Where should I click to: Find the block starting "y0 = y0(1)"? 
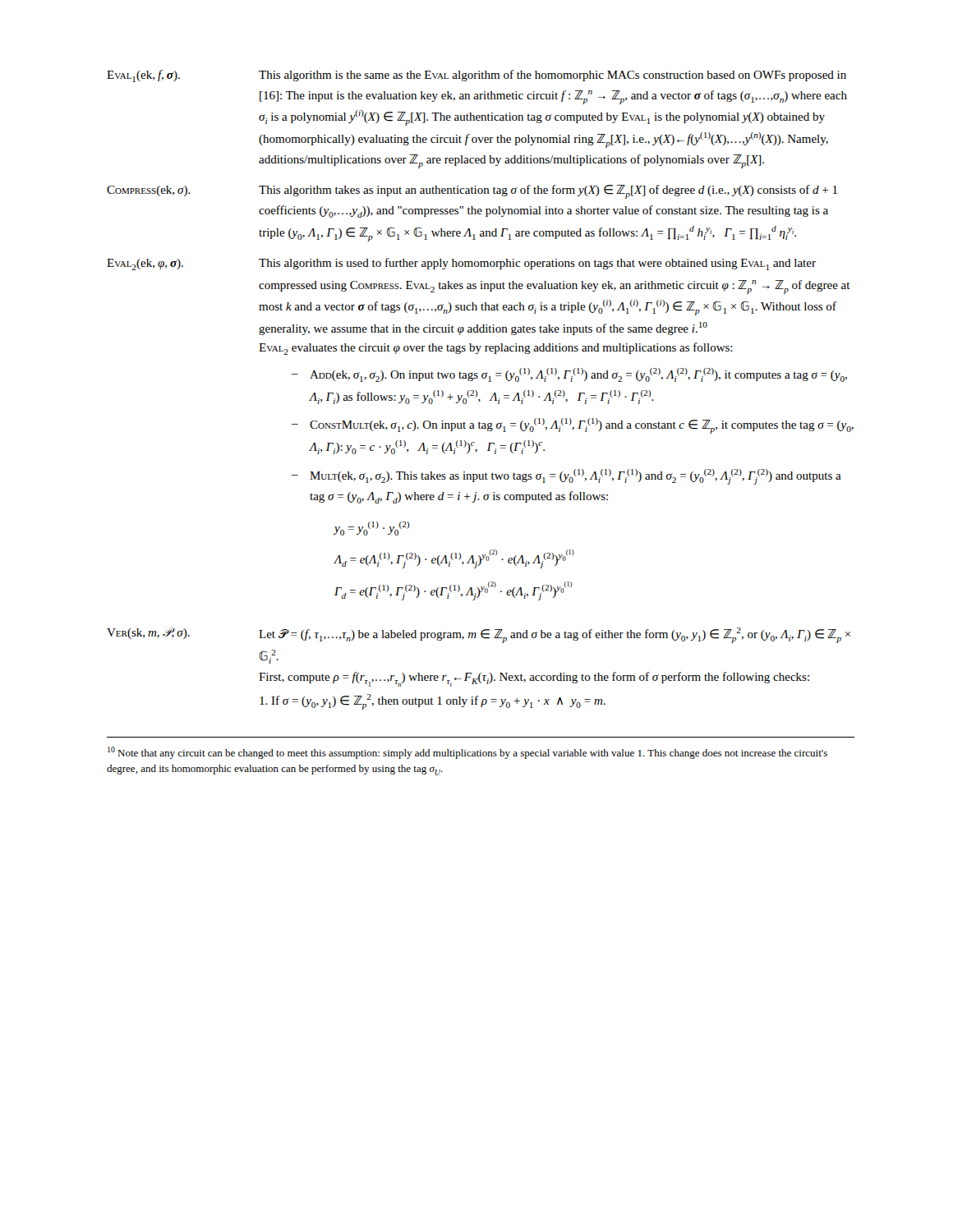click(454, 560)
